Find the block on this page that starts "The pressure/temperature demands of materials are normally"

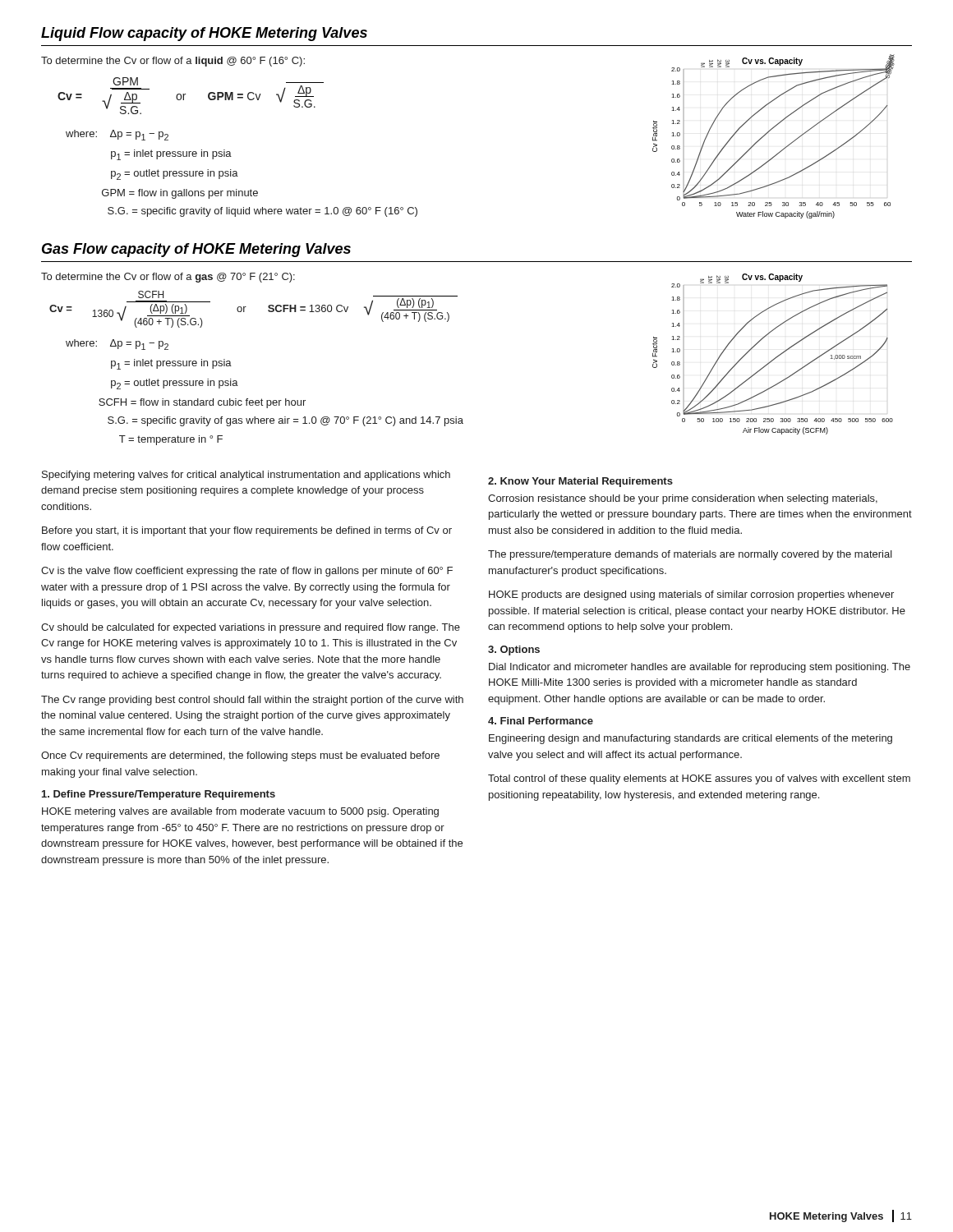click(x=690, y=562)
